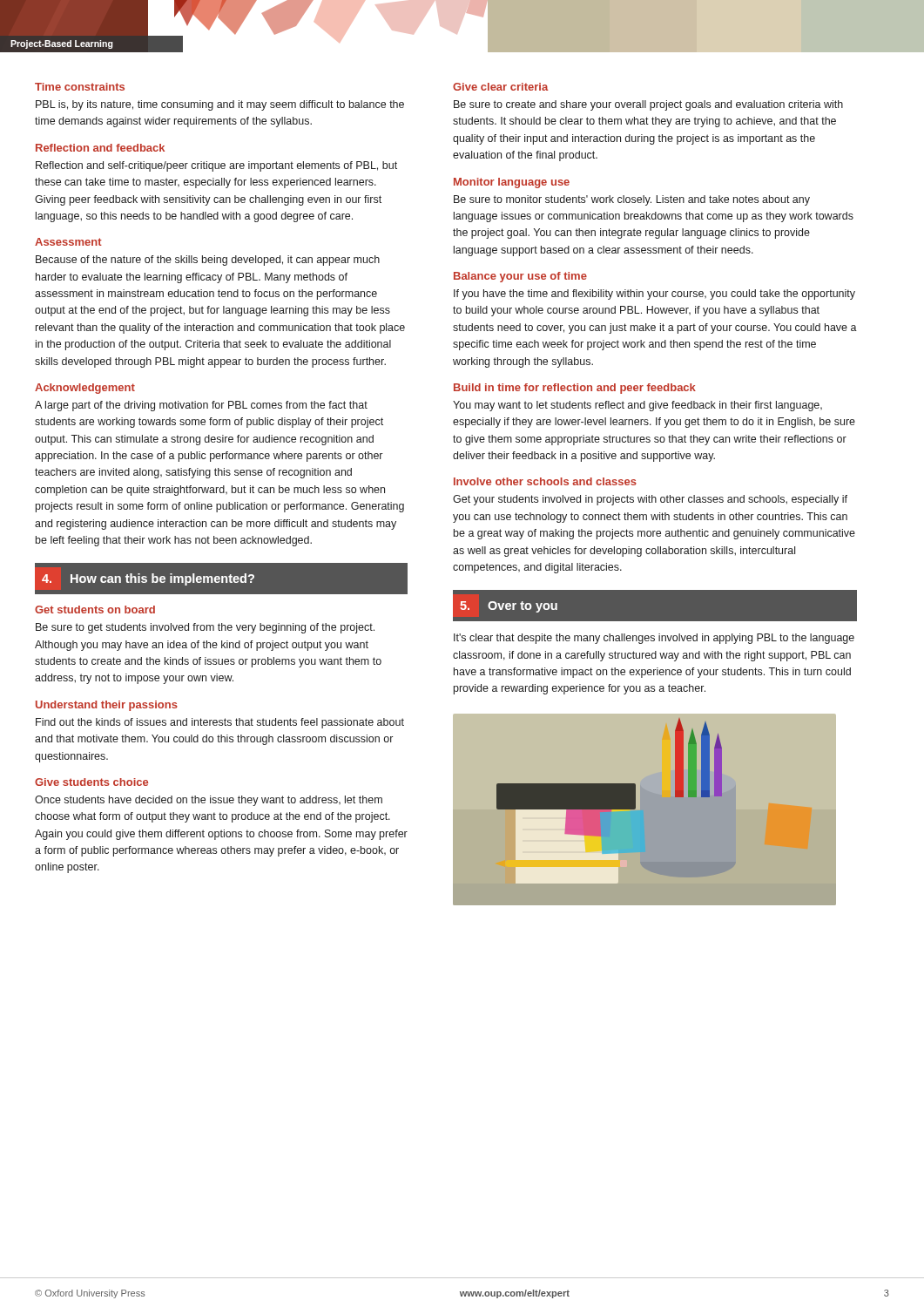Locate the text block starting "Be sure to create"
924x1307 pixels.
coord(648,130)
